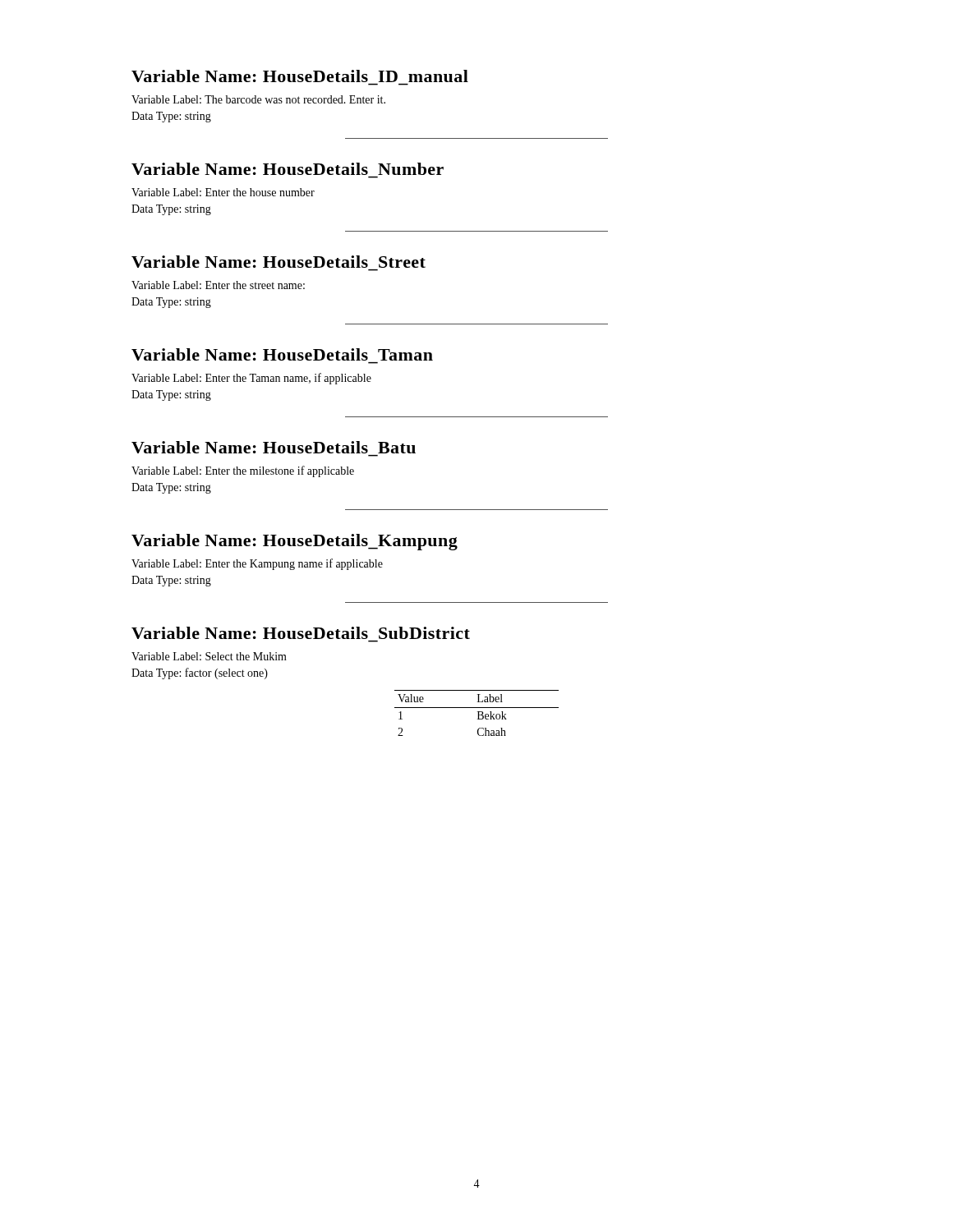Locate the text containing "Variable Label: Enter the street name:"

point(218,285)
